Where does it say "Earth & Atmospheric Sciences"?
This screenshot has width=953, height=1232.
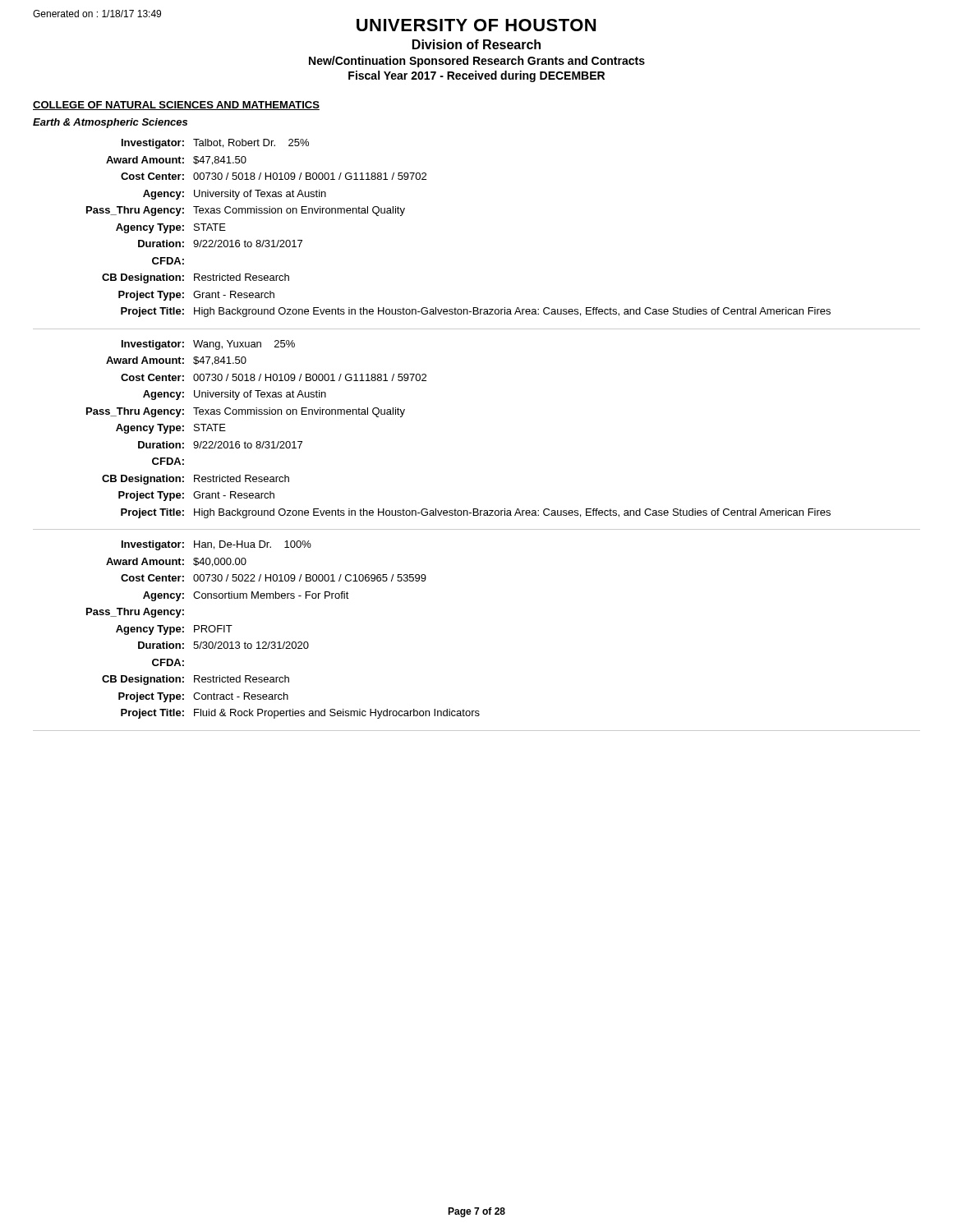point(110,122)
